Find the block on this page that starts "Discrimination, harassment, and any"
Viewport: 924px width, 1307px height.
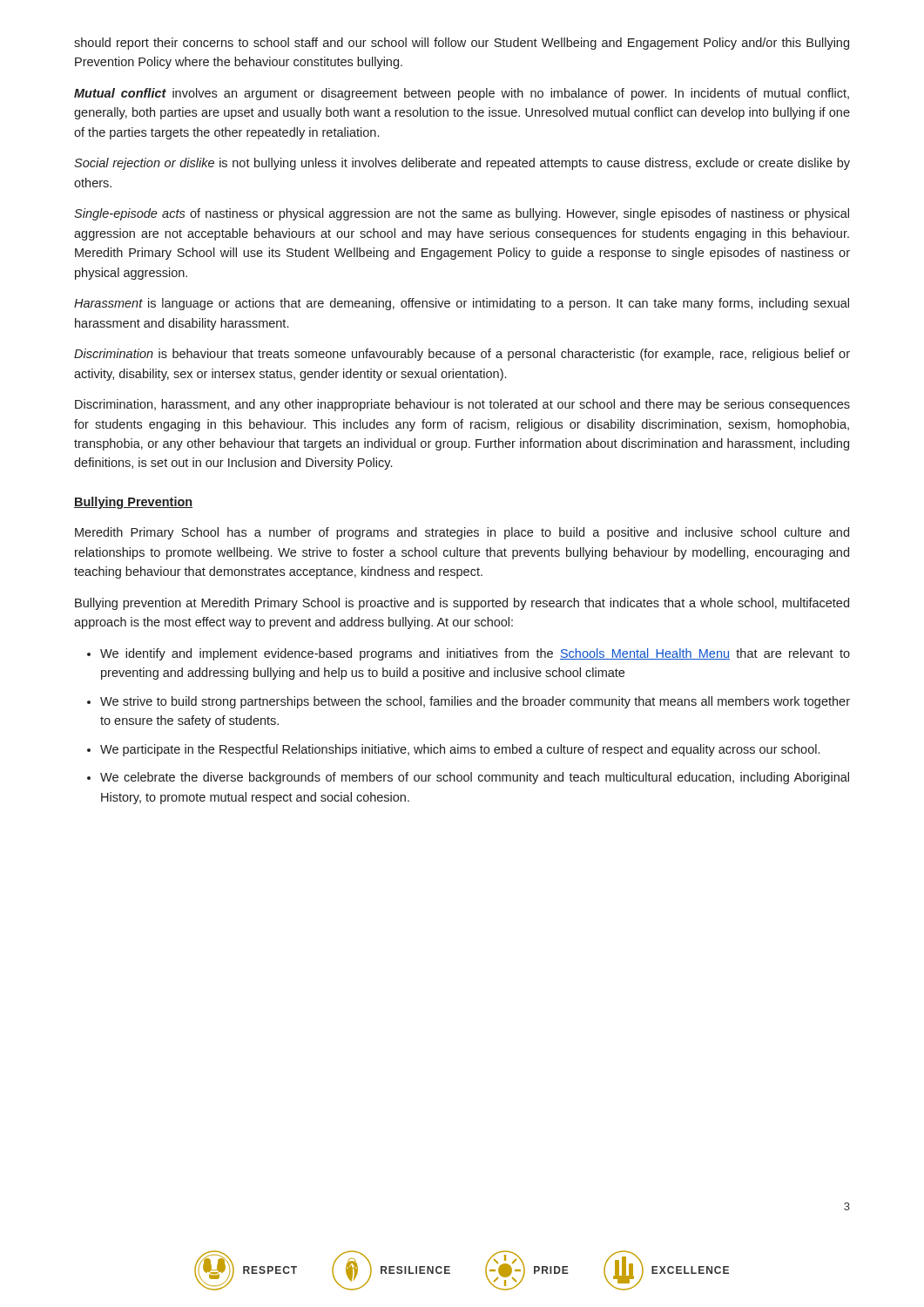(462, 434)
